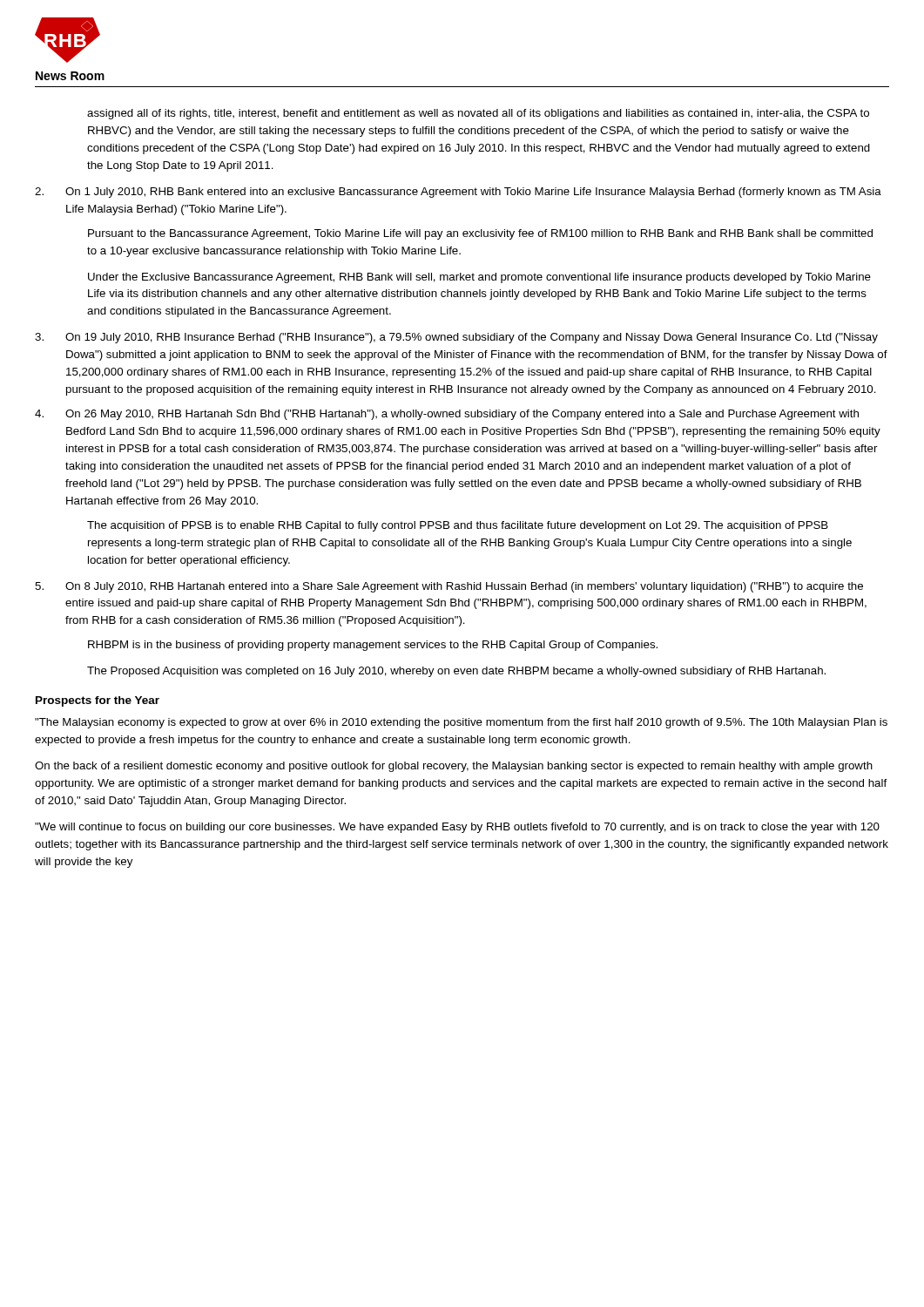Locate the text block containing ""We will continue to"
The image size is (924, 1307).
461,844
